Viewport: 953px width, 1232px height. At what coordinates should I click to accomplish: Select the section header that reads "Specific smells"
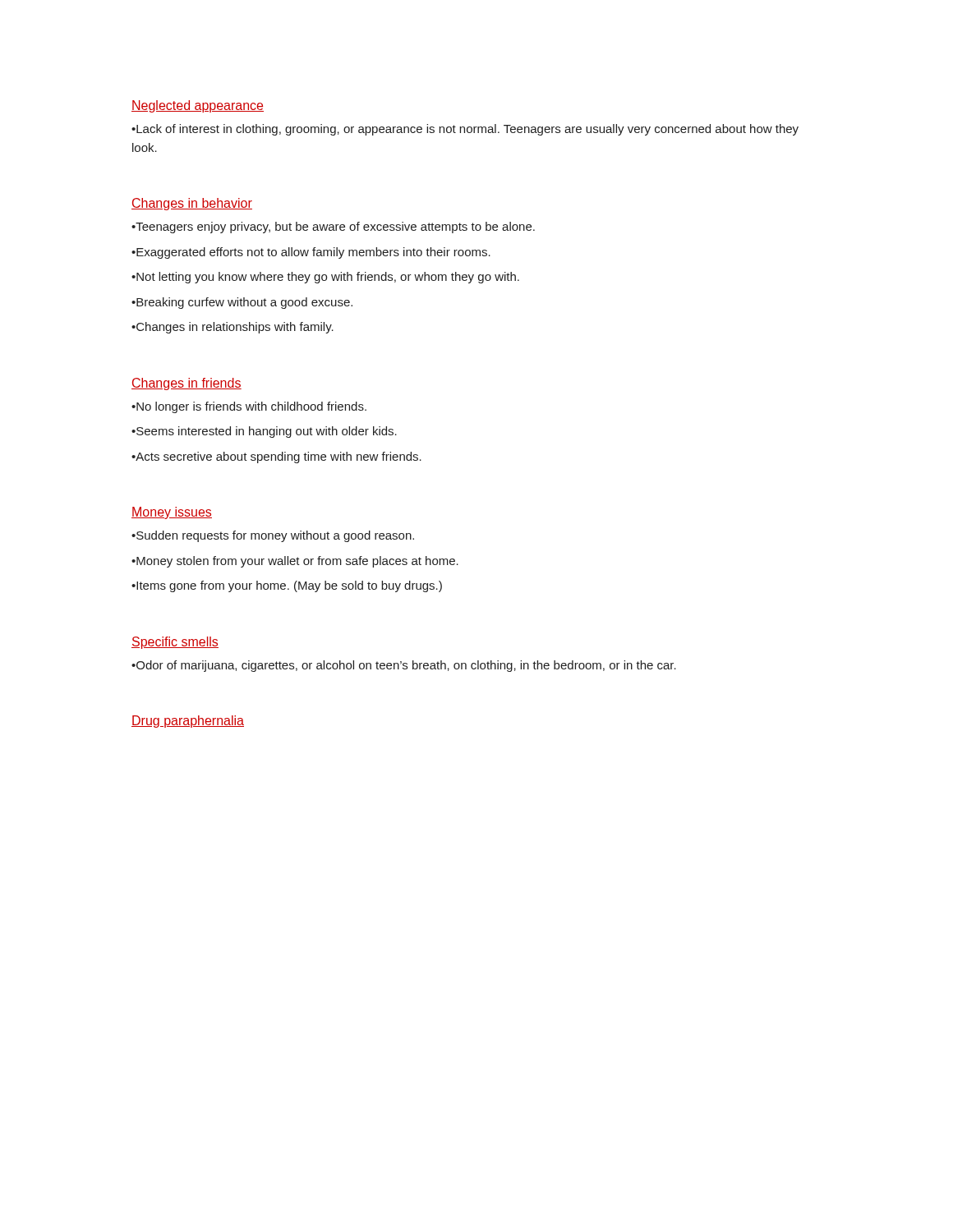(x=175, y=641)
